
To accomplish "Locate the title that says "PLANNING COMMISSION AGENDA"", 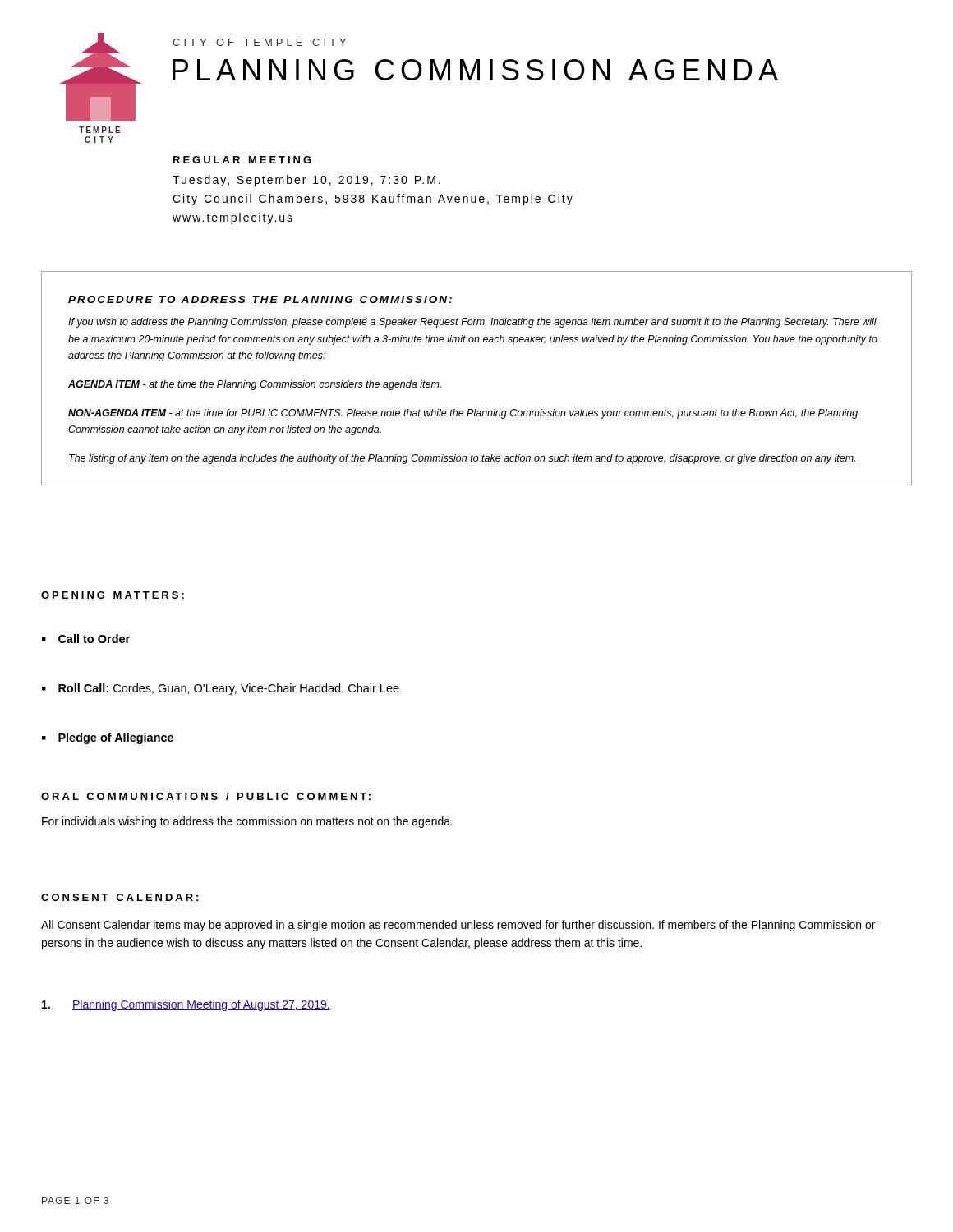I will pyautogui.click(x=476, y=70).
